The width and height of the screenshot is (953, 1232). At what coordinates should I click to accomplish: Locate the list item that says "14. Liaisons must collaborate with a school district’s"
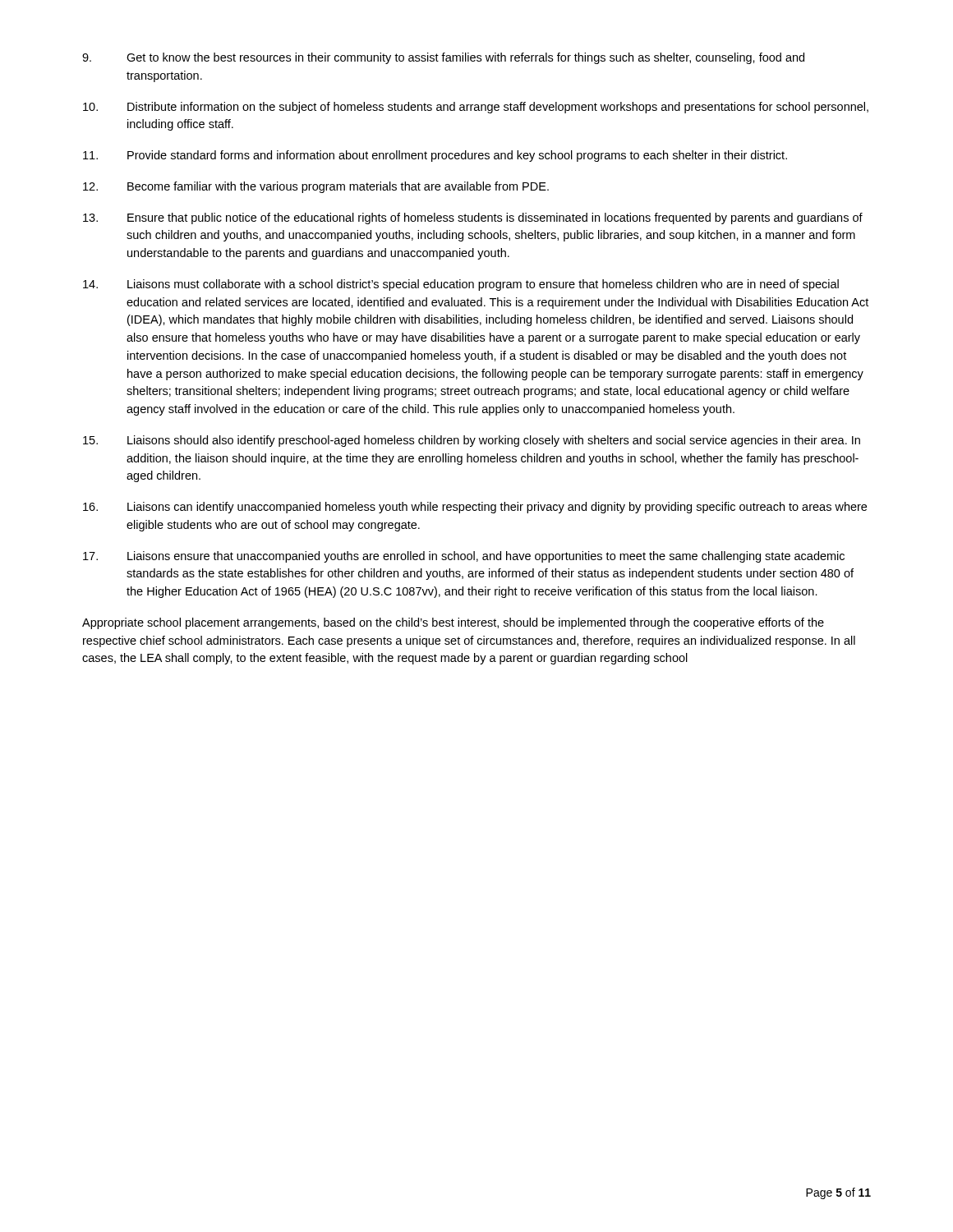click(x=476, y=347)
